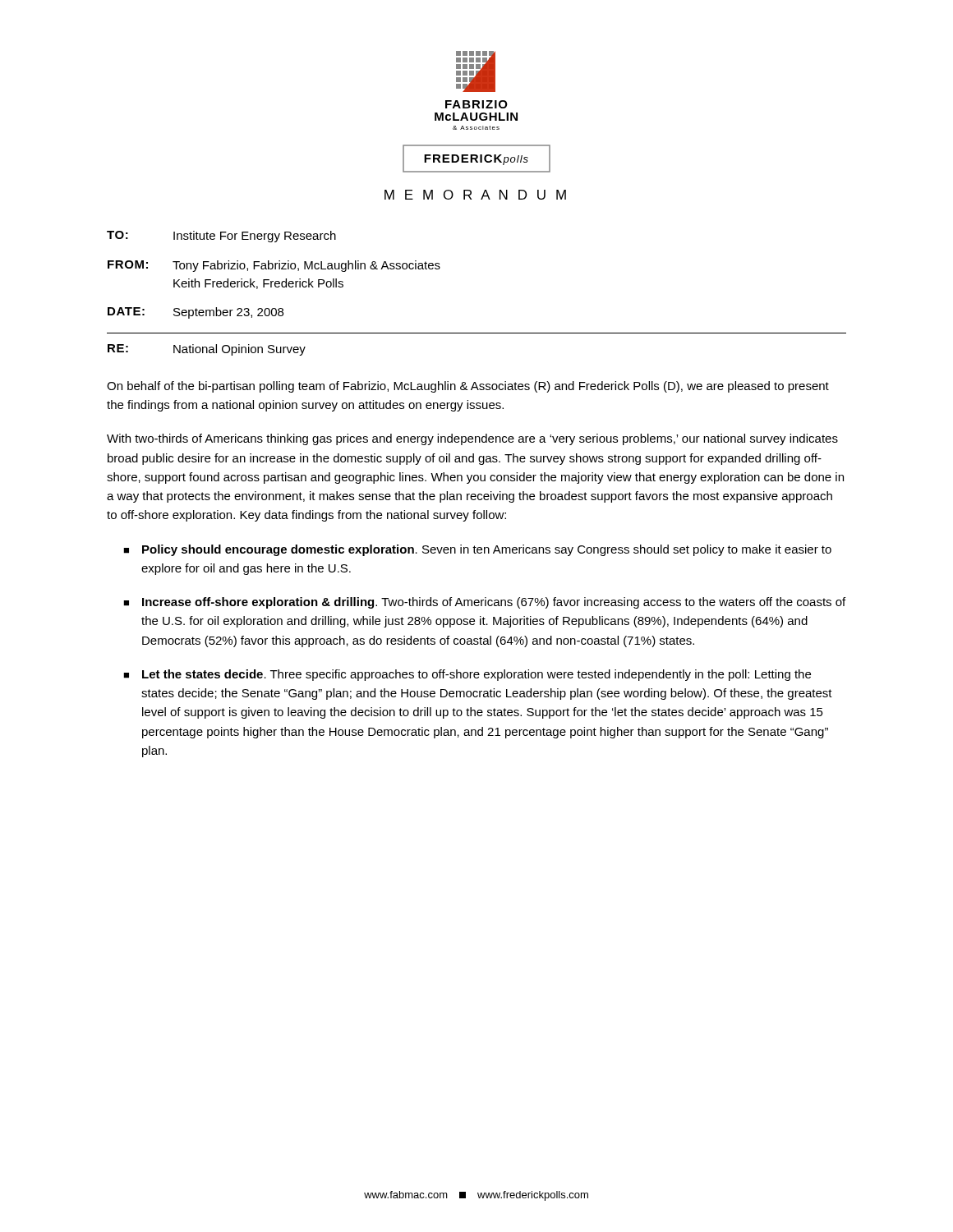Find the logo
The width and height of the screenshot is (953, 1232).
476,111
